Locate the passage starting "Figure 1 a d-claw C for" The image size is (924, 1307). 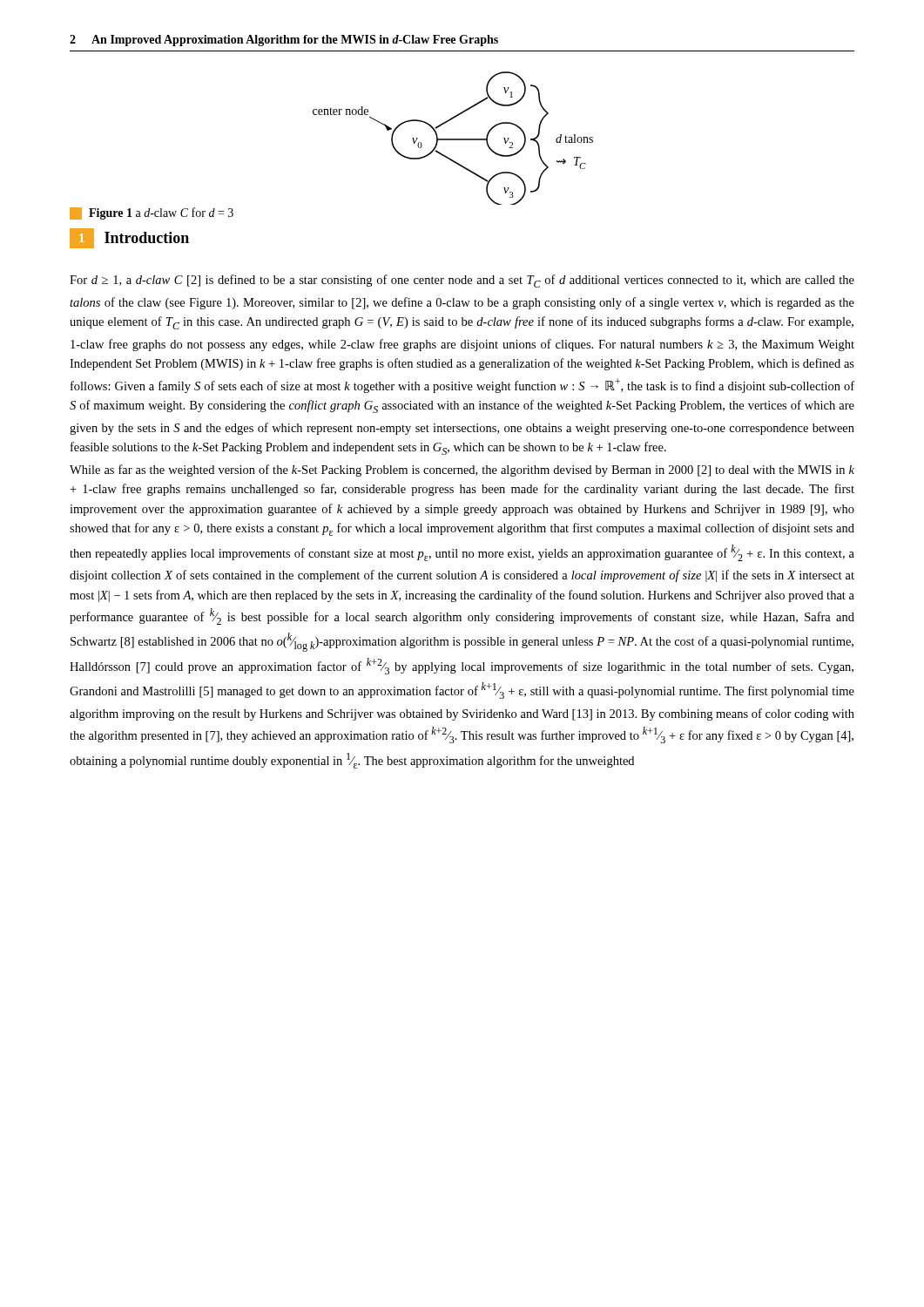tap(152, 213)
